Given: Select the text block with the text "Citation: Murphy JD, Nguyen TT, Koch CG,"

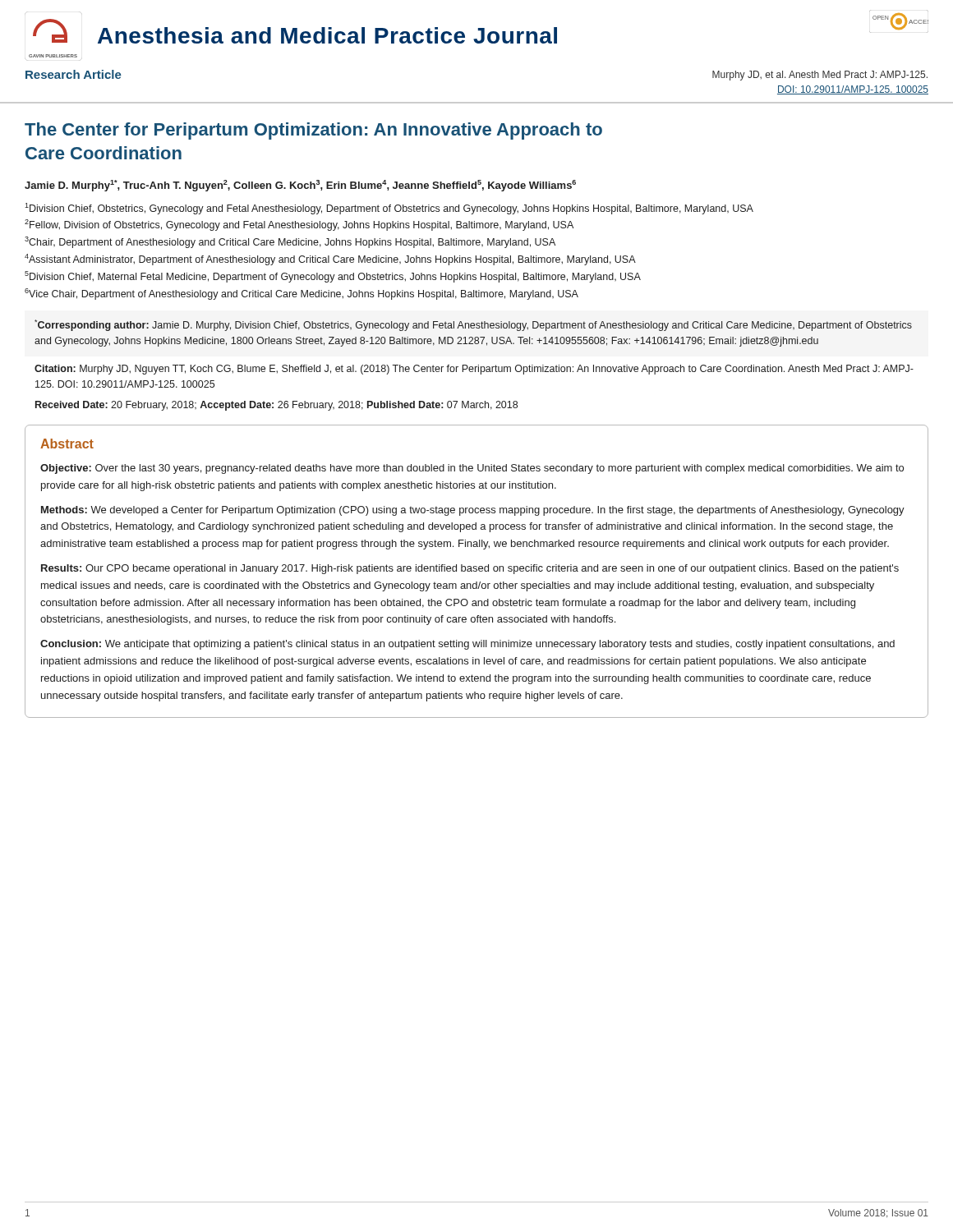Looking at the screenshot, I should point(474,377).
